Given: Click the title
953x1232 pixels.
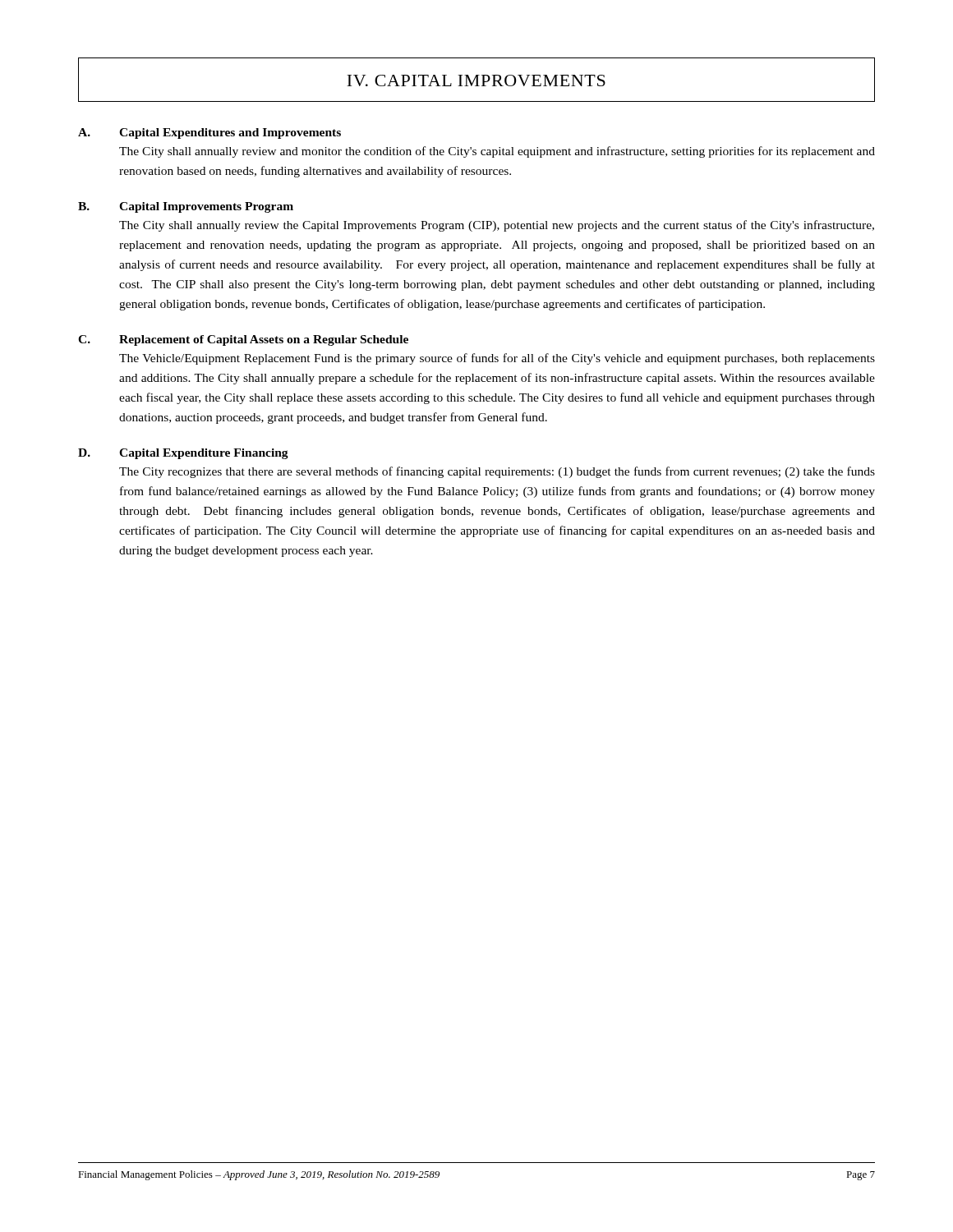Looking at the screenshot, I should (x=476, y=80).
